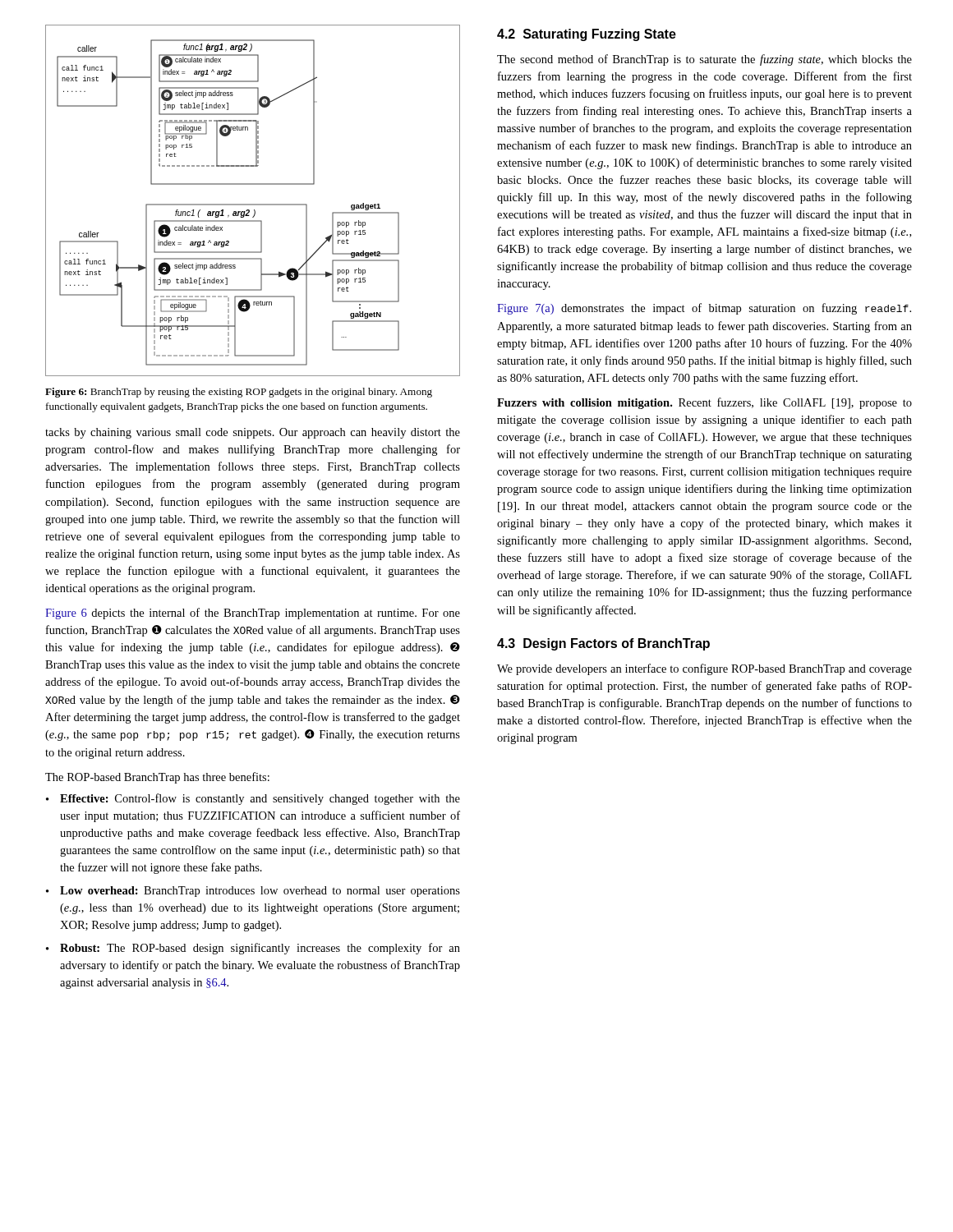Select the text starting "We provide developers an interface to configure"
This screenshot has width=953, height=1232.
click(x=705, y=703)
